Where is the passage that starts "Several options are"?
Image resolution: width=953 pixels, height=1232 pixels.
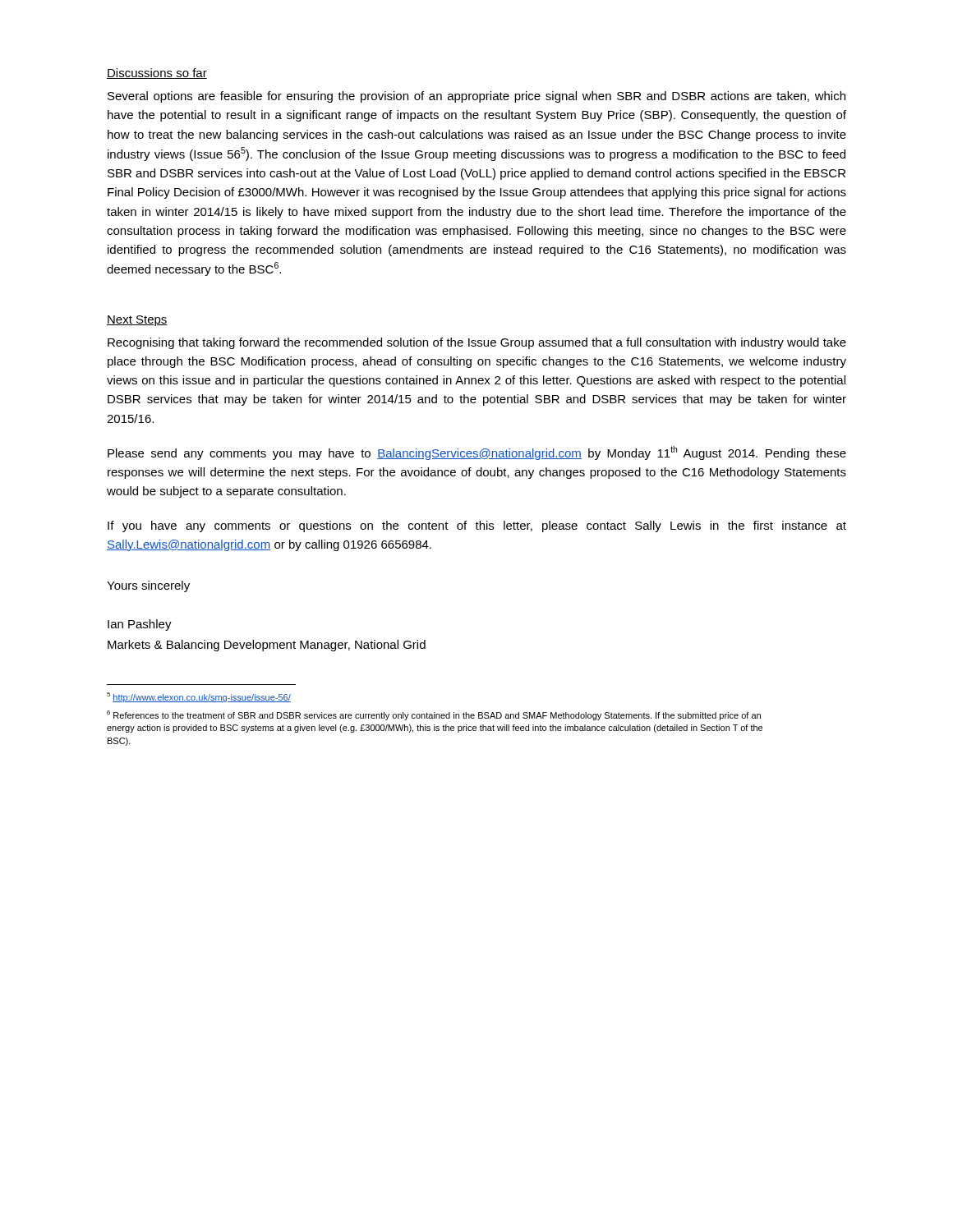click(476, 182)
